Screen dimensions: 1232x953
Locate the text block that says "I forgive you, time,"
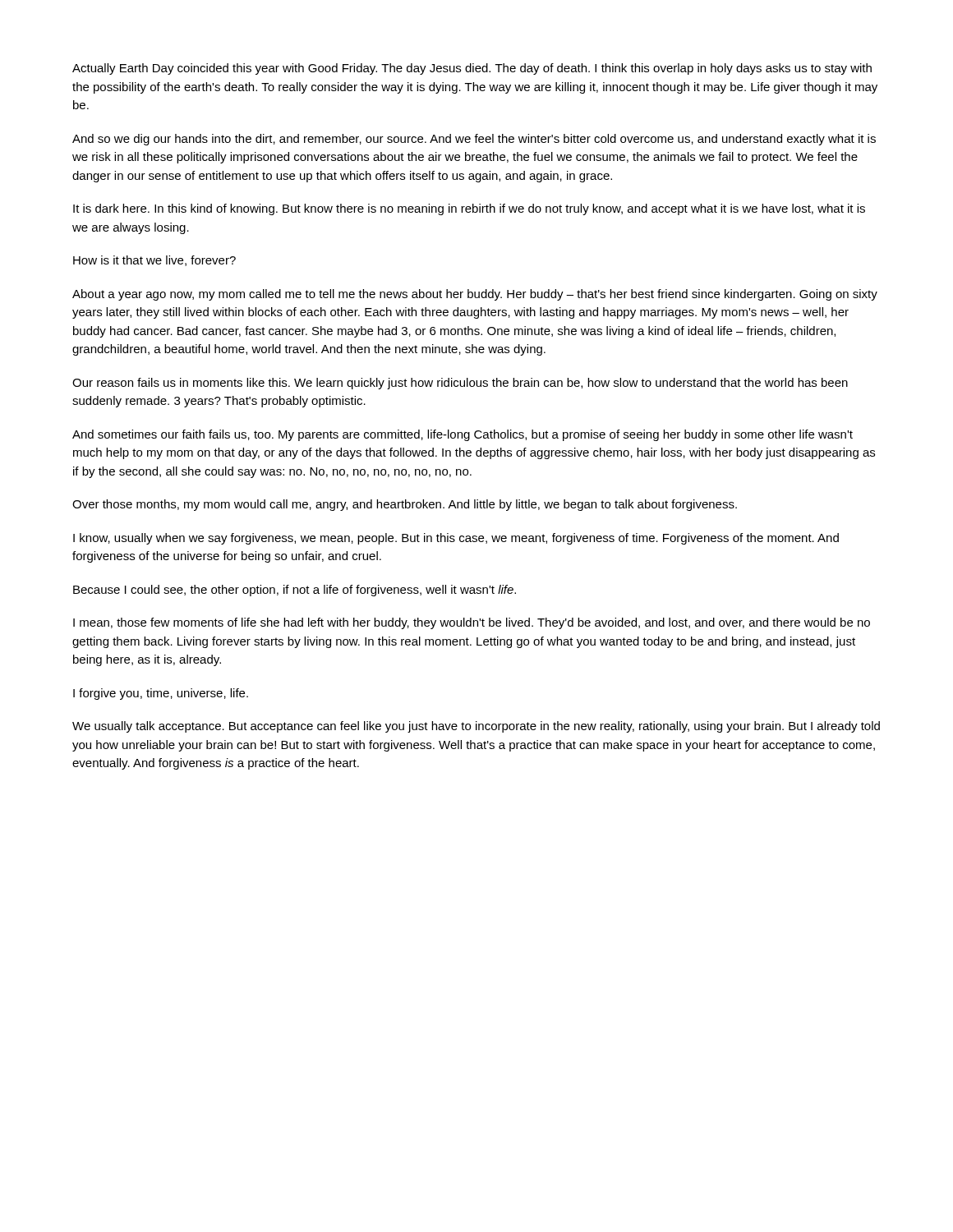click(x=161, y=692)
